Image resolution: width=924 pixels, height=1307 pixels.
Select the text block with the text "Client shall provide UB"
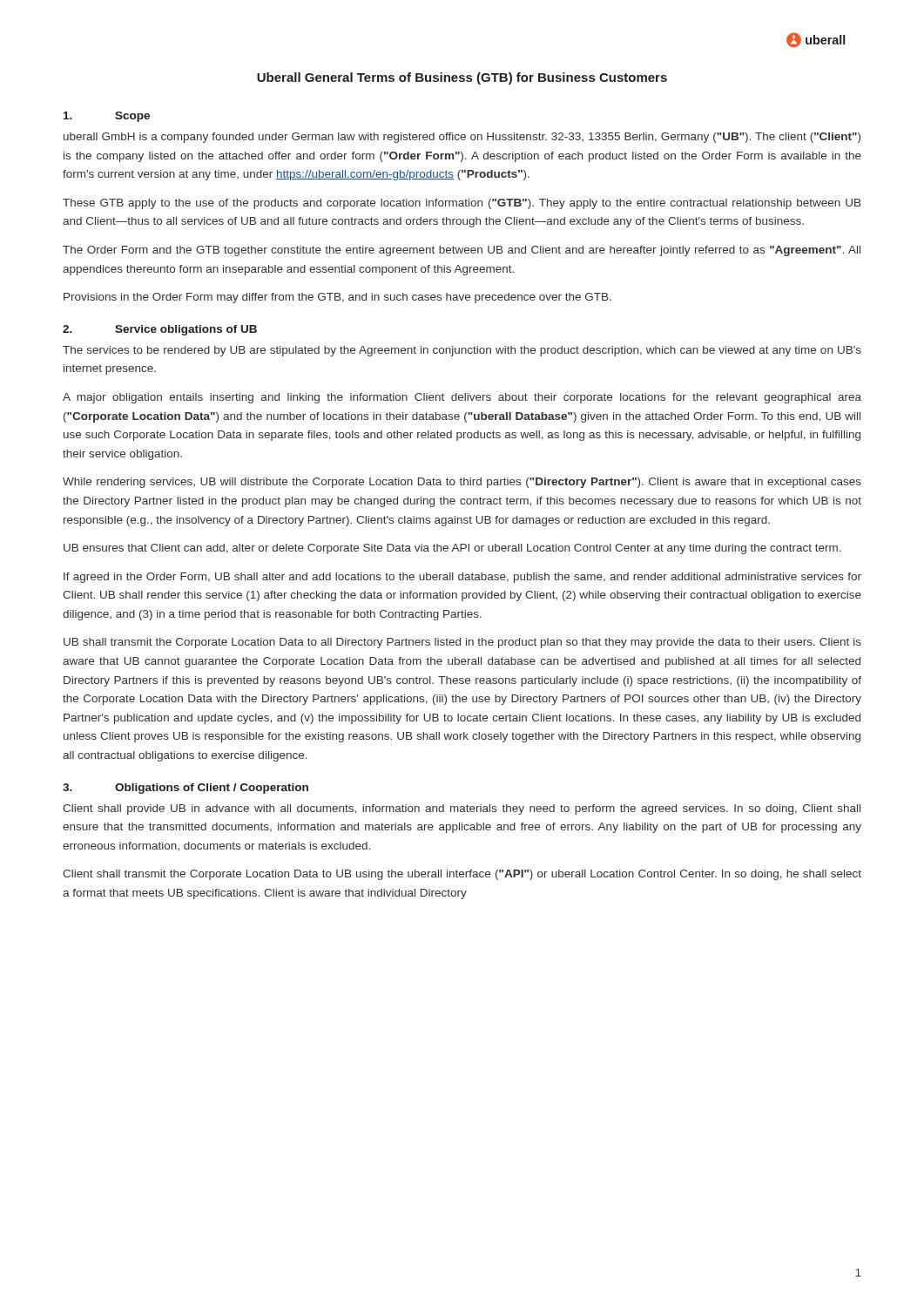[462, 827]
